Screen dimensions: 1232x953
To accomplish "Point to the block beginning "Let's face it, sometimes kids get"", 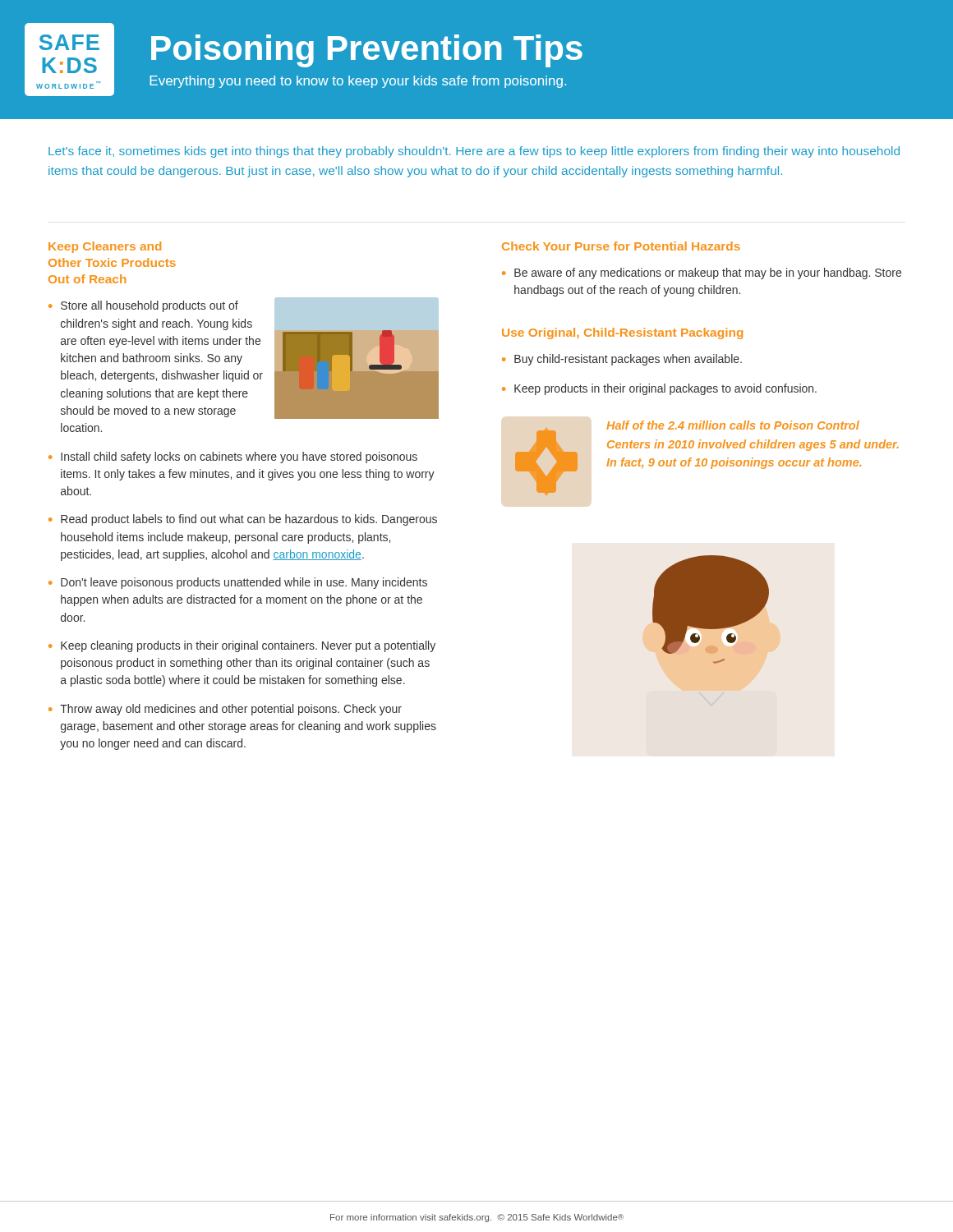I will [476, 161].
